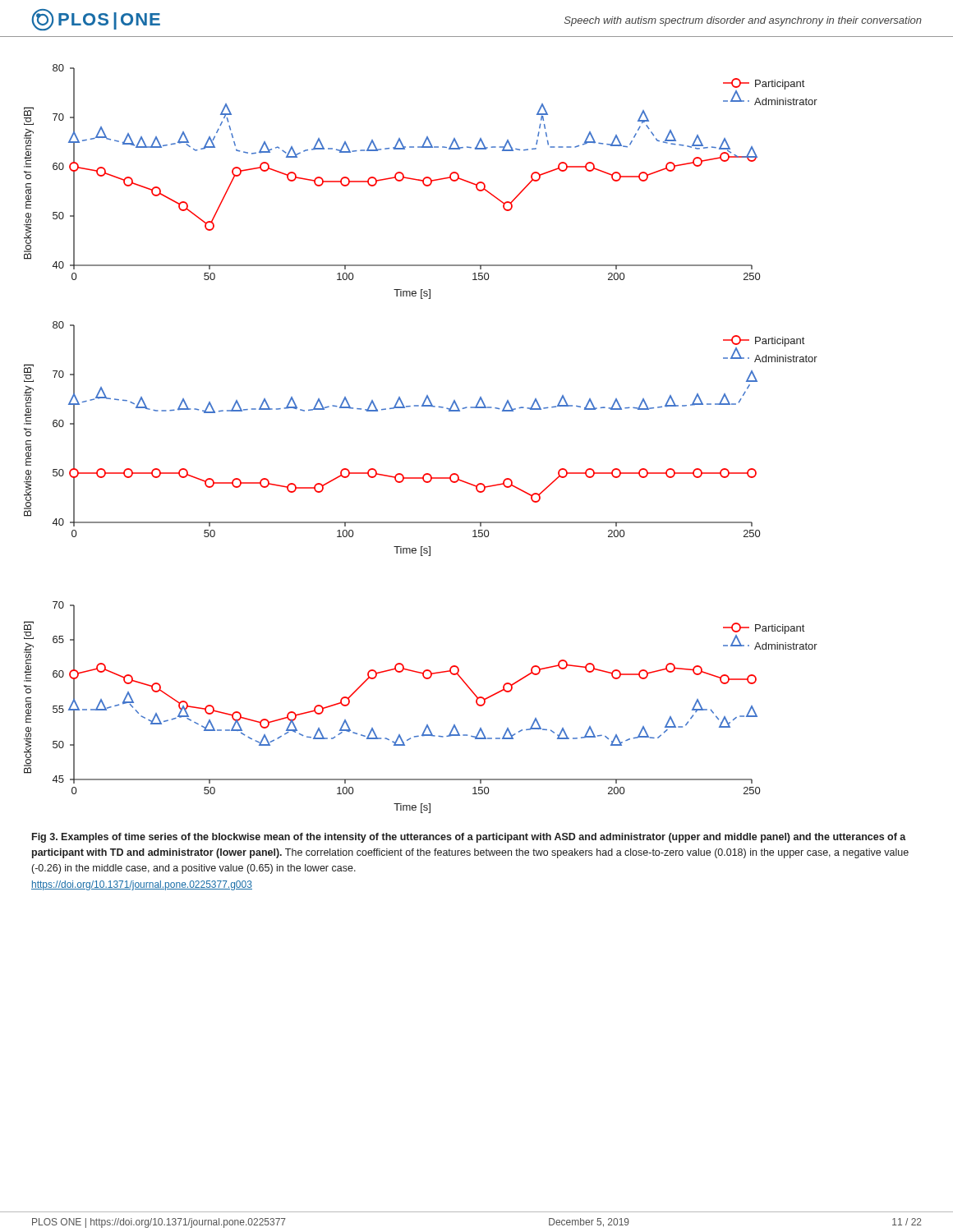The image size is (953, 1232).
Task: Click on the element starting "Fig 3. Examples of time"
Action: [470, 852]
